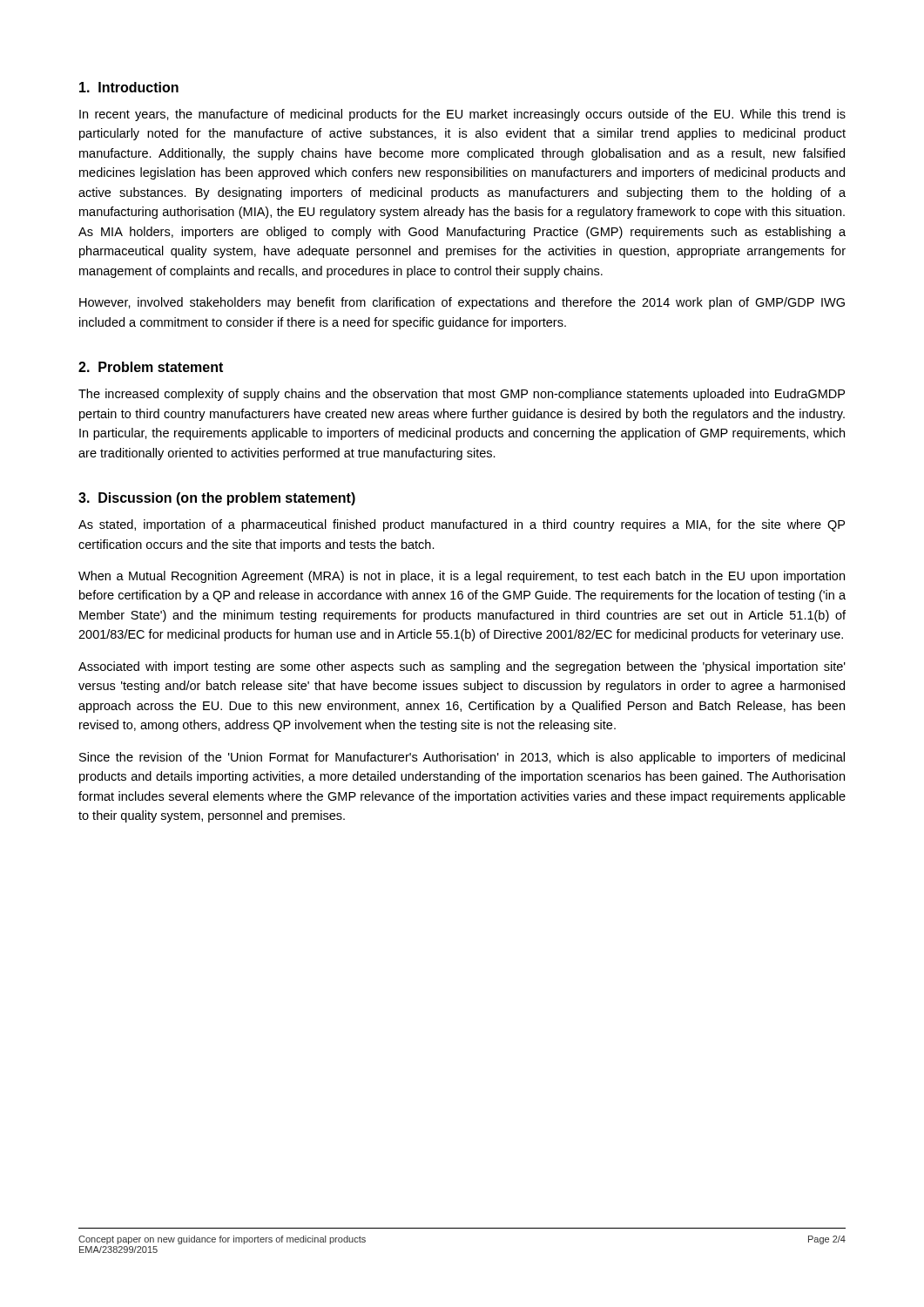Select the passage starting "1. Introduction"

click(x=129, y=87)
